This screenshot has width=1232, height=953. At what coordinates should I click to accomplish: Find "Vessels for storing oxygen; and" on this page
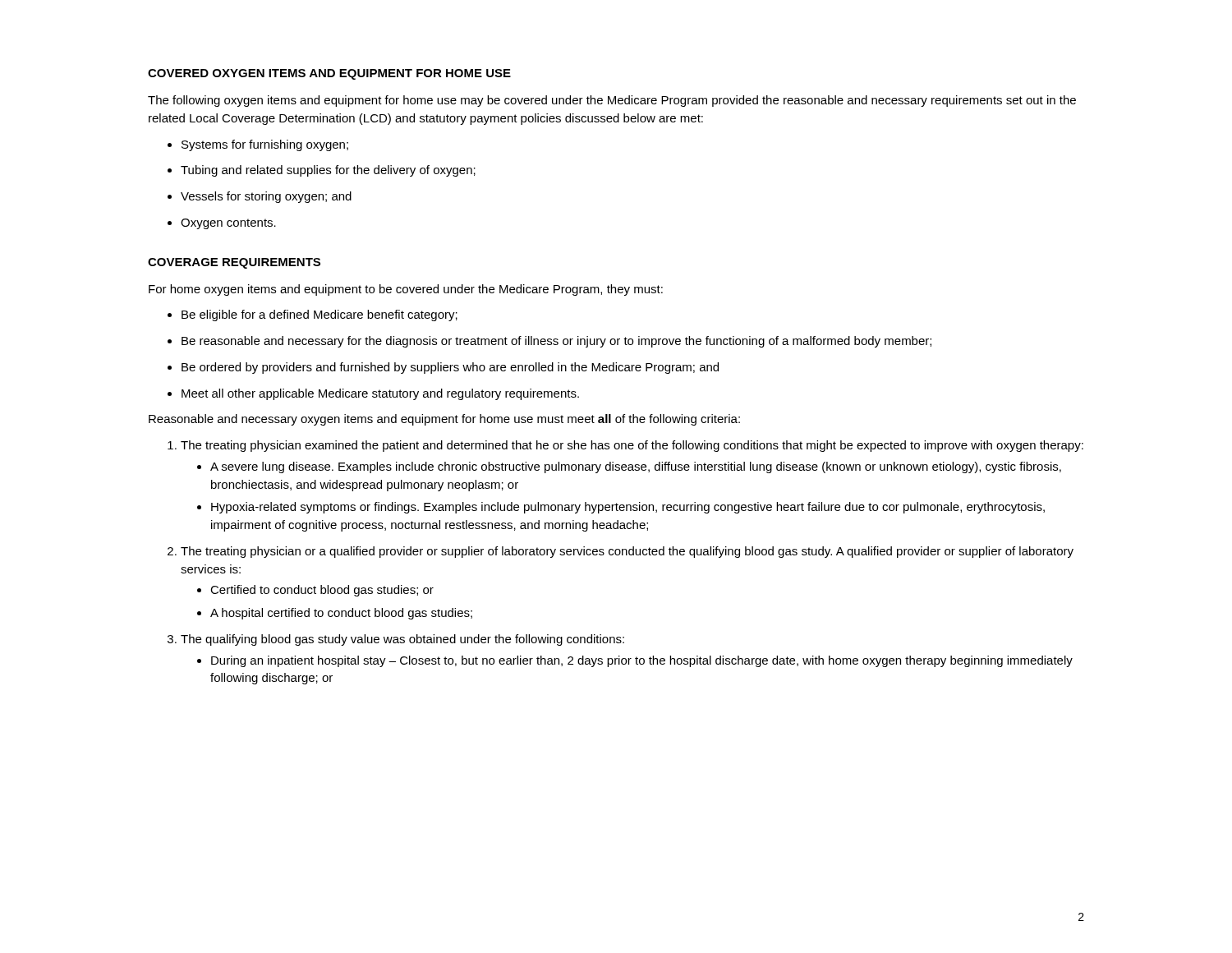pyautogui.click(x=260, y=197)
